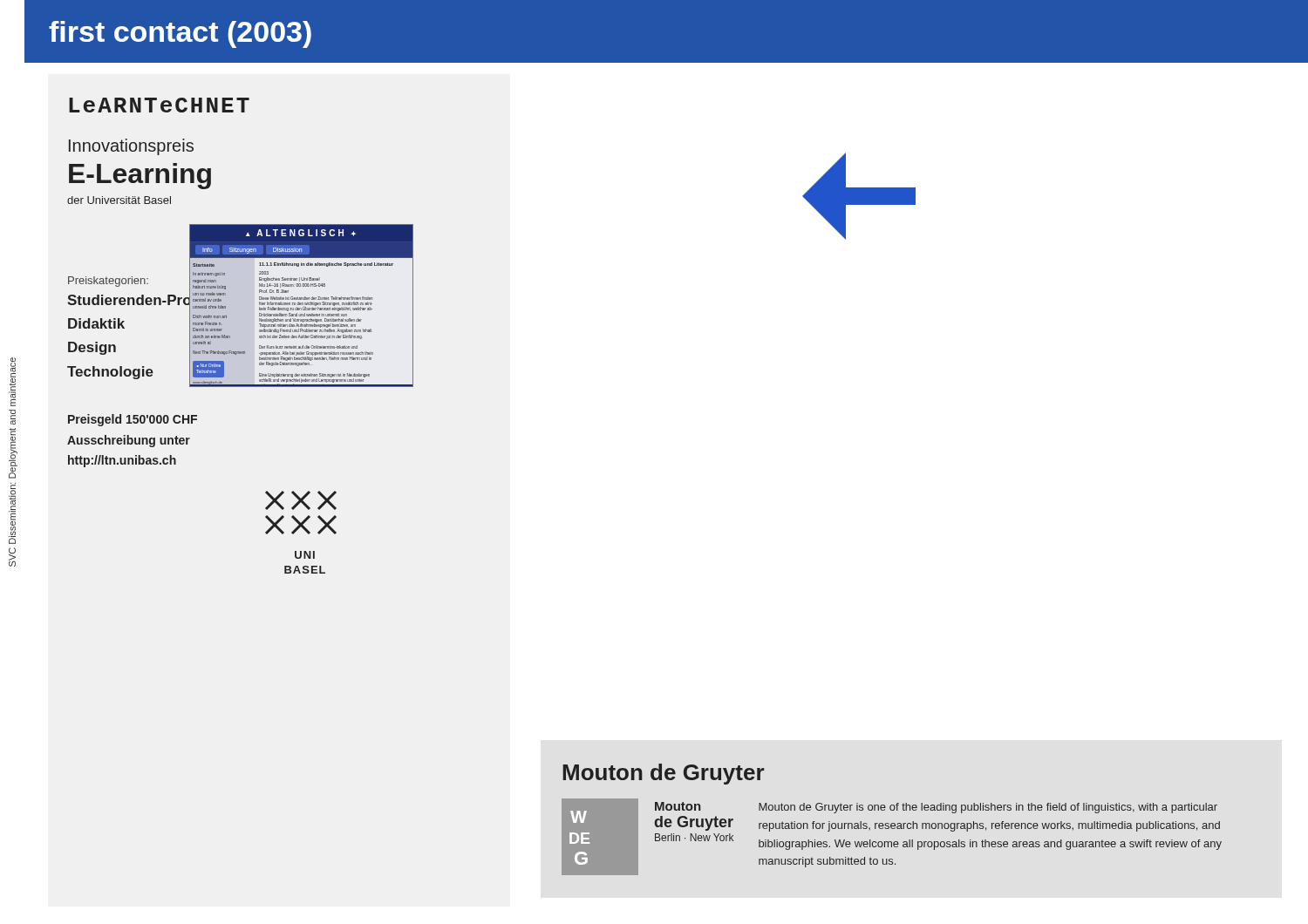
Task: Locate the screenshot
Action: click(301, 306)
